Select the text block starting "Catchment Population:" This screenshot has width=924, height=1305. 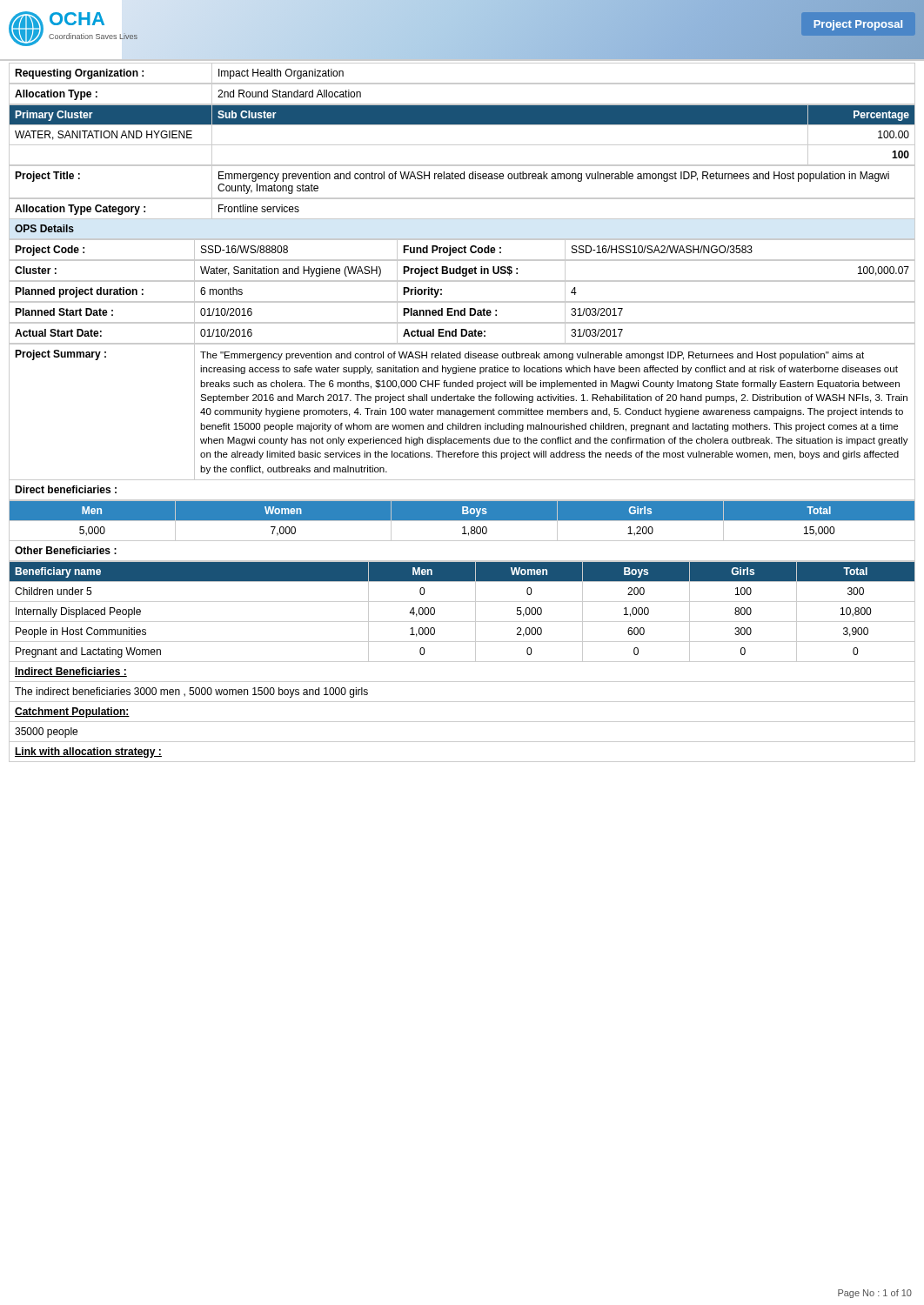click(x=72, y=712)
